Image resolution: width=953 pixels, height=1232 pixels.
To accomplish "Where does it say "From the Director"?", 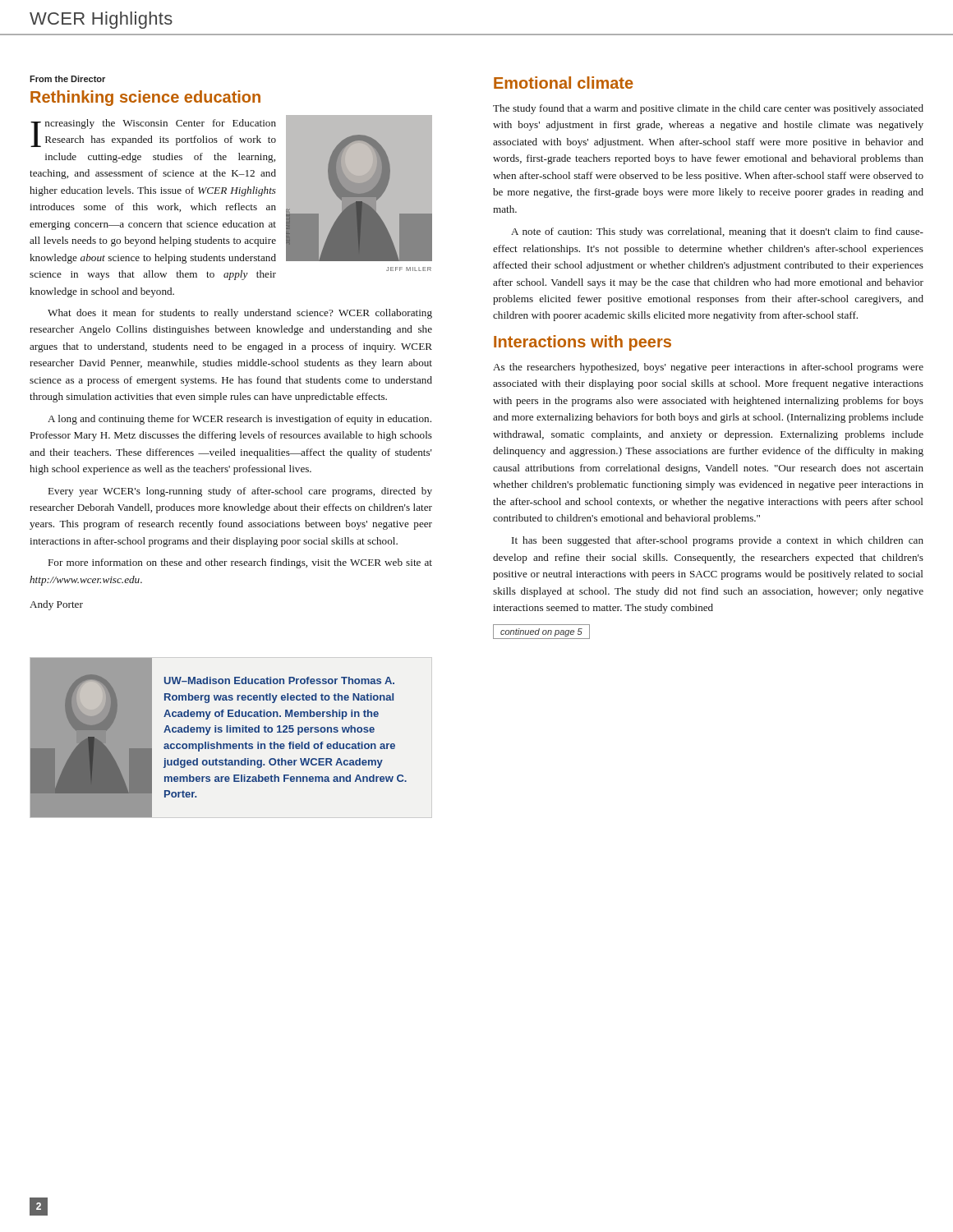I will click(67, 79).
